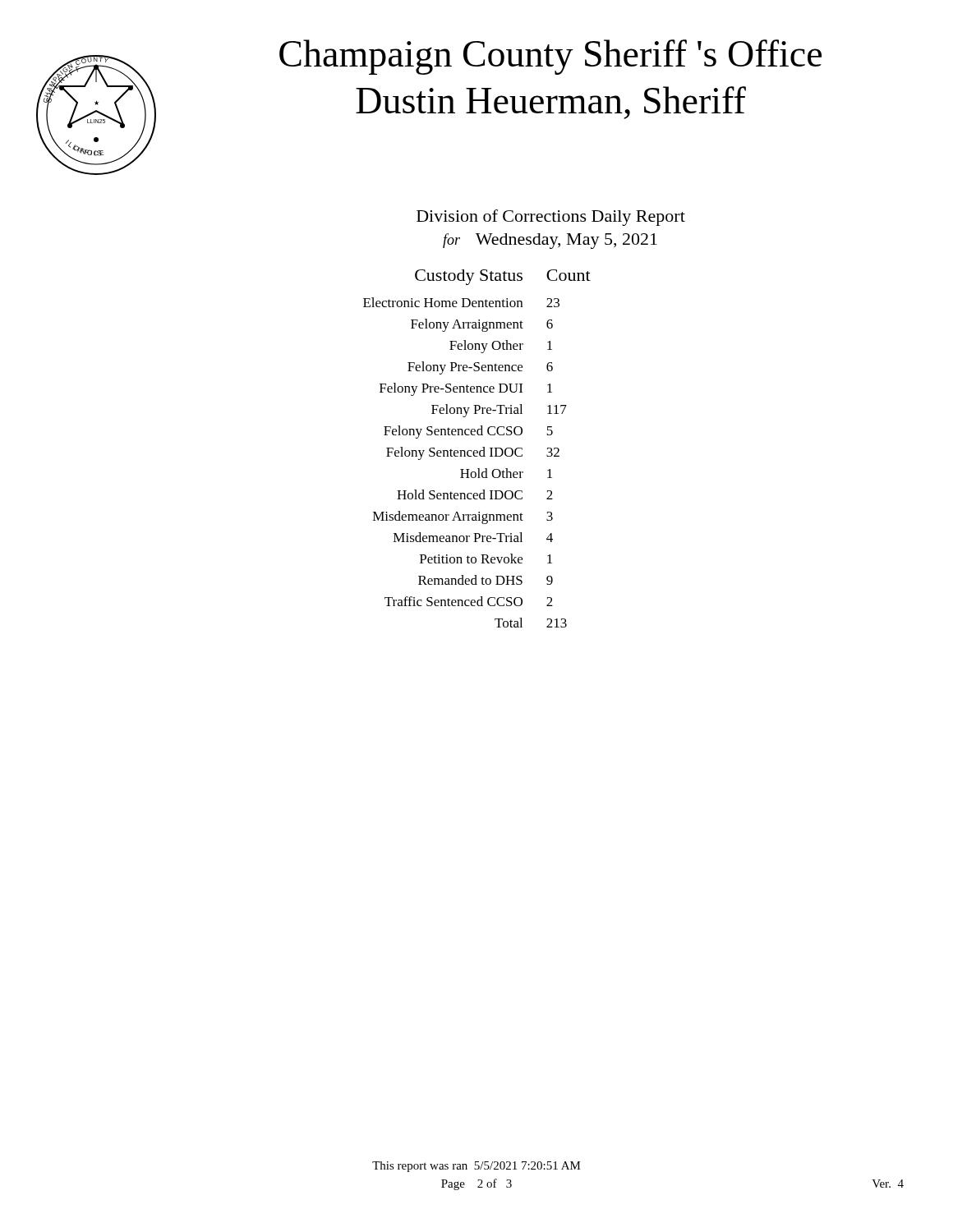This screenshot has height=1232, width=953.
Task: Select the text starting "Division of Corrections Daily Report for Wednesday,"
Action: click(x=550, y=228)
